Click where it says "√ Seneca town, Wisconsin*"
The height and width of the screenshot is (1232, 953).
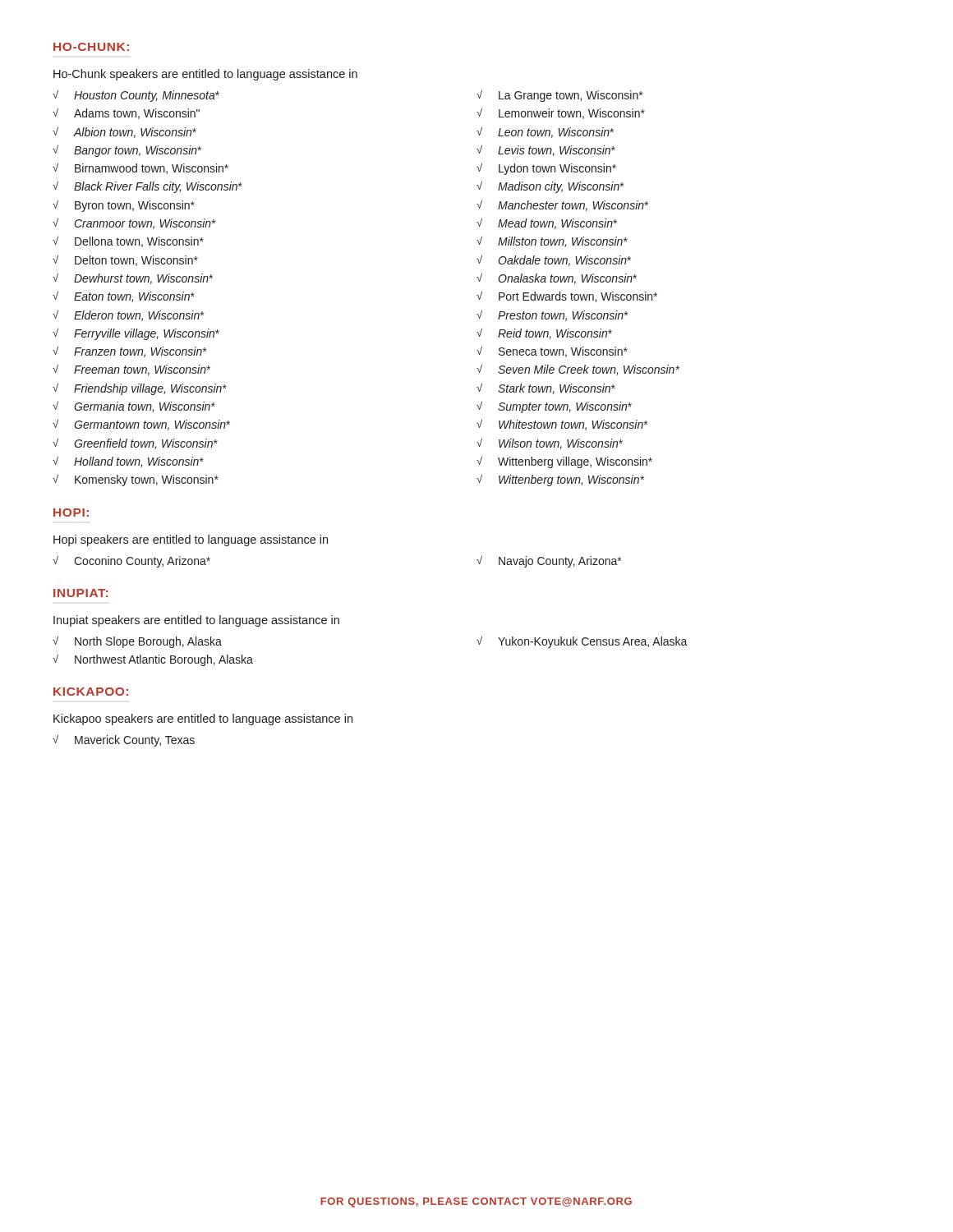tap(552, 352)
